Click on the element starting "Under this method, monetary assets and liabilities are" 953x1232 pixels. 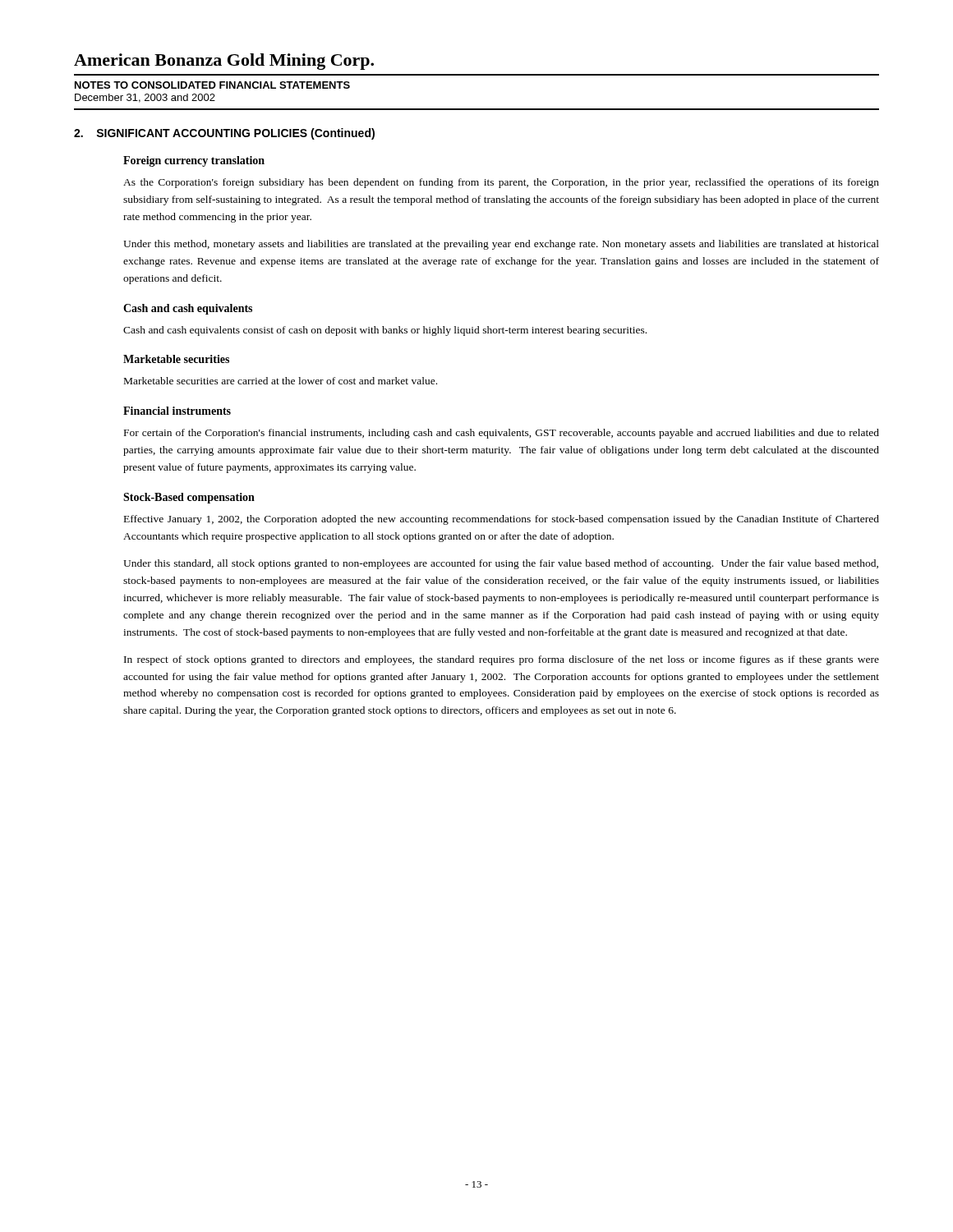(x=501, y=261)
